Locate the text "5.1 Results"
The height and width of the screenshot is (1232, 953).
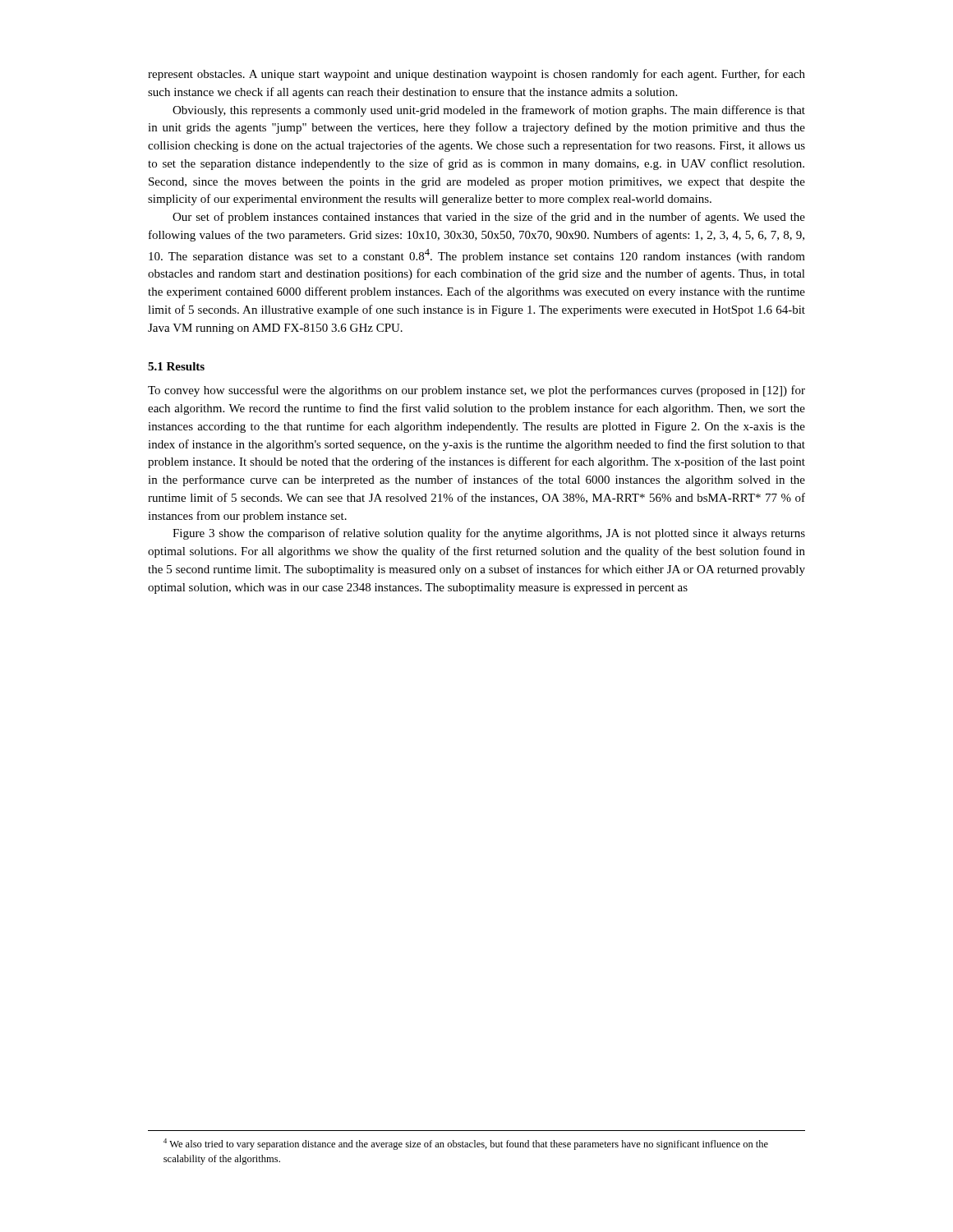click(176, 367)
